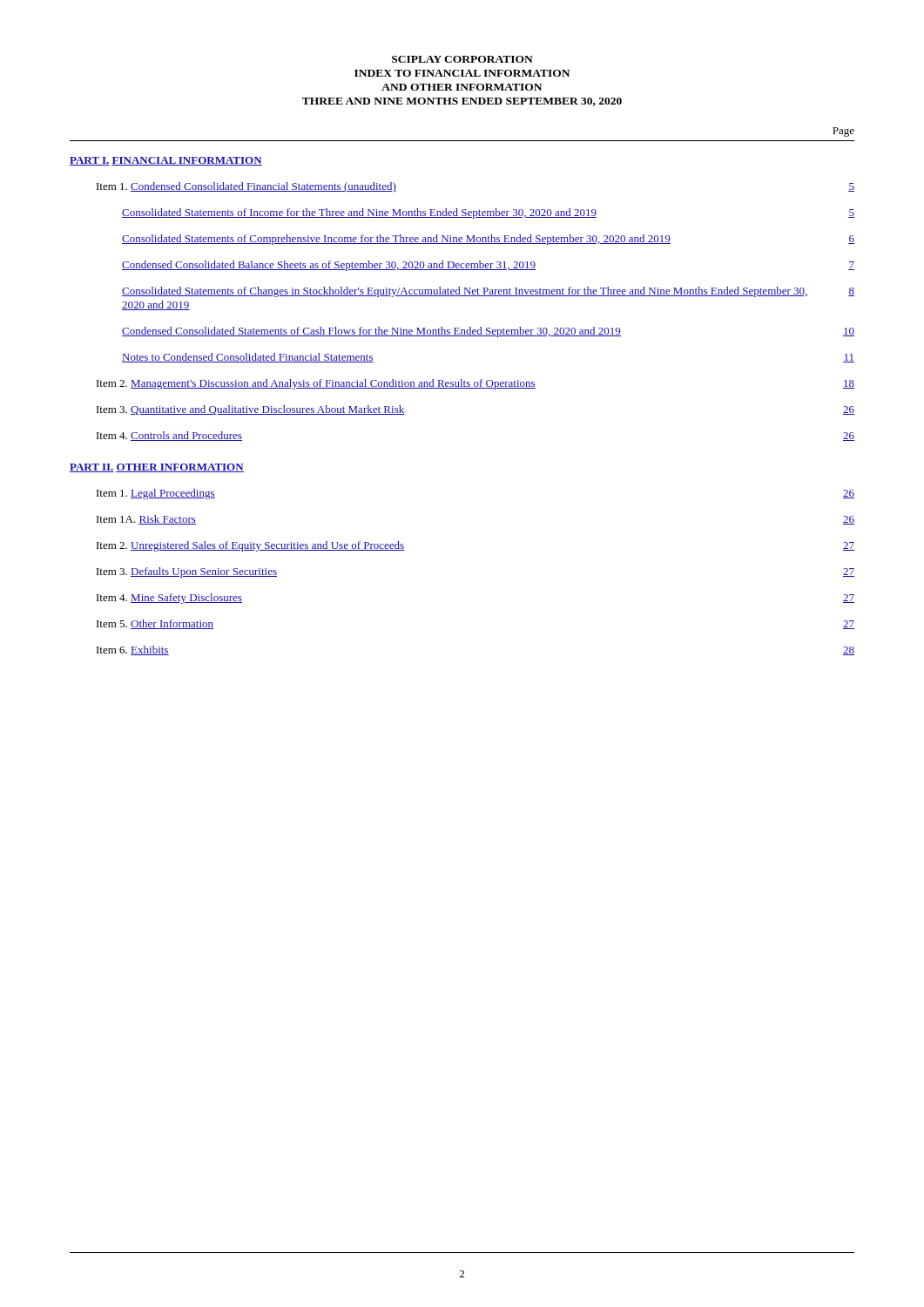
Task: Point to "PART I. FINANCIAL INFORMATION"
Action: pyautogui.click(x=166, y=161)
